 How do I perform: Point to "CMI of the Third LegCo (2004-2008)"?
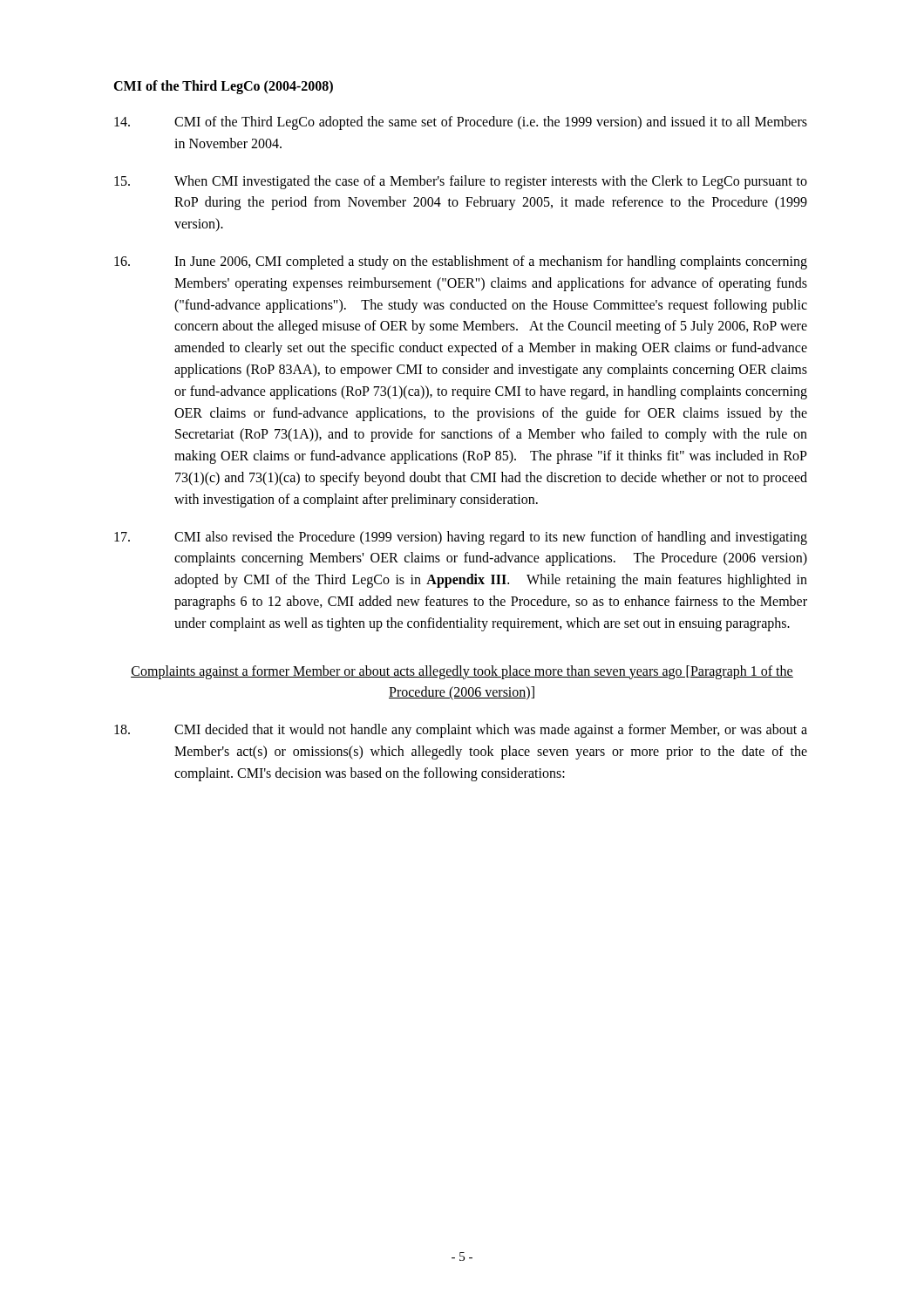(223, 86)
